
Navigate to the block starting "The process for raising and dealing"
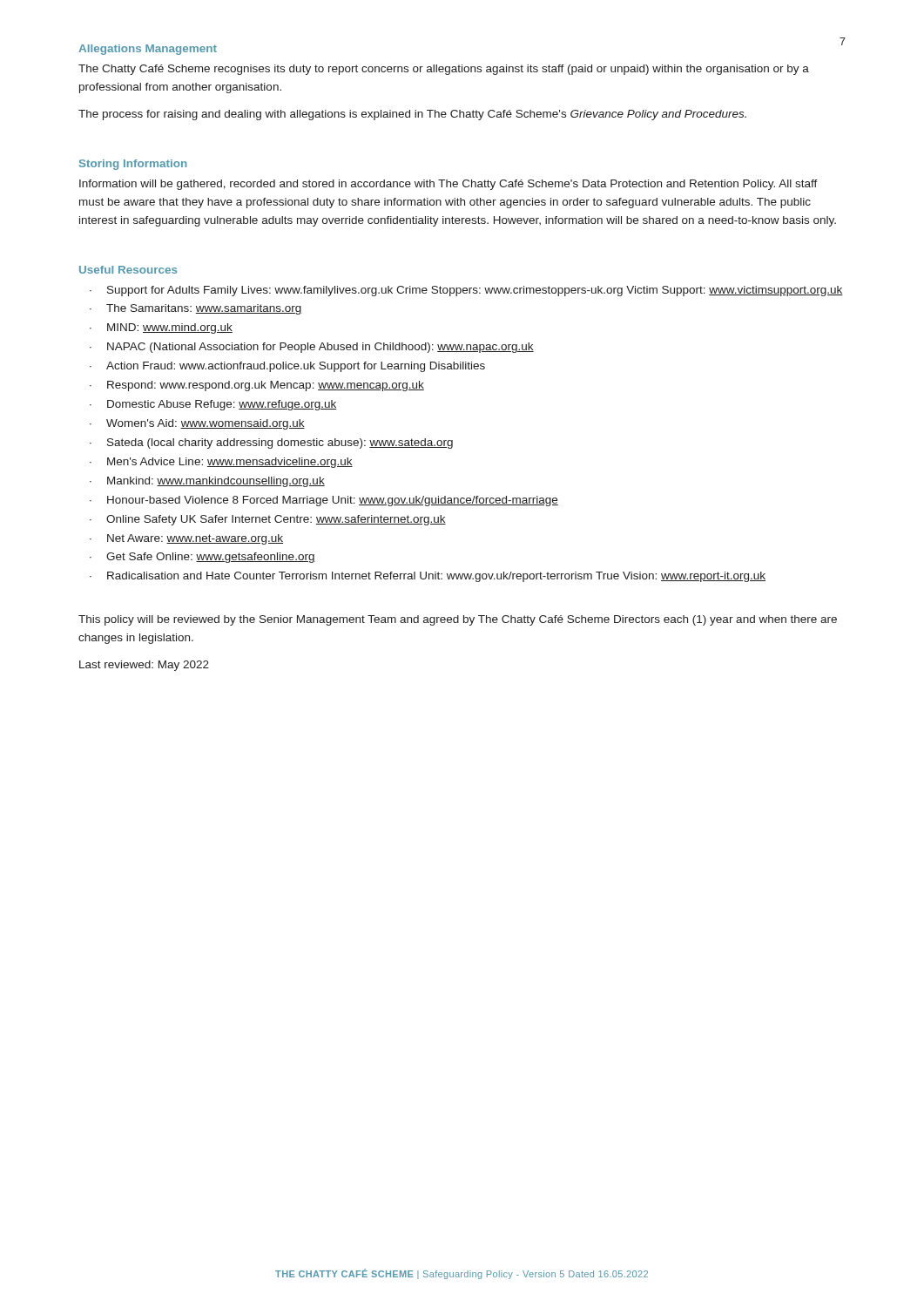pyautogui.click(x=413, y=114)
